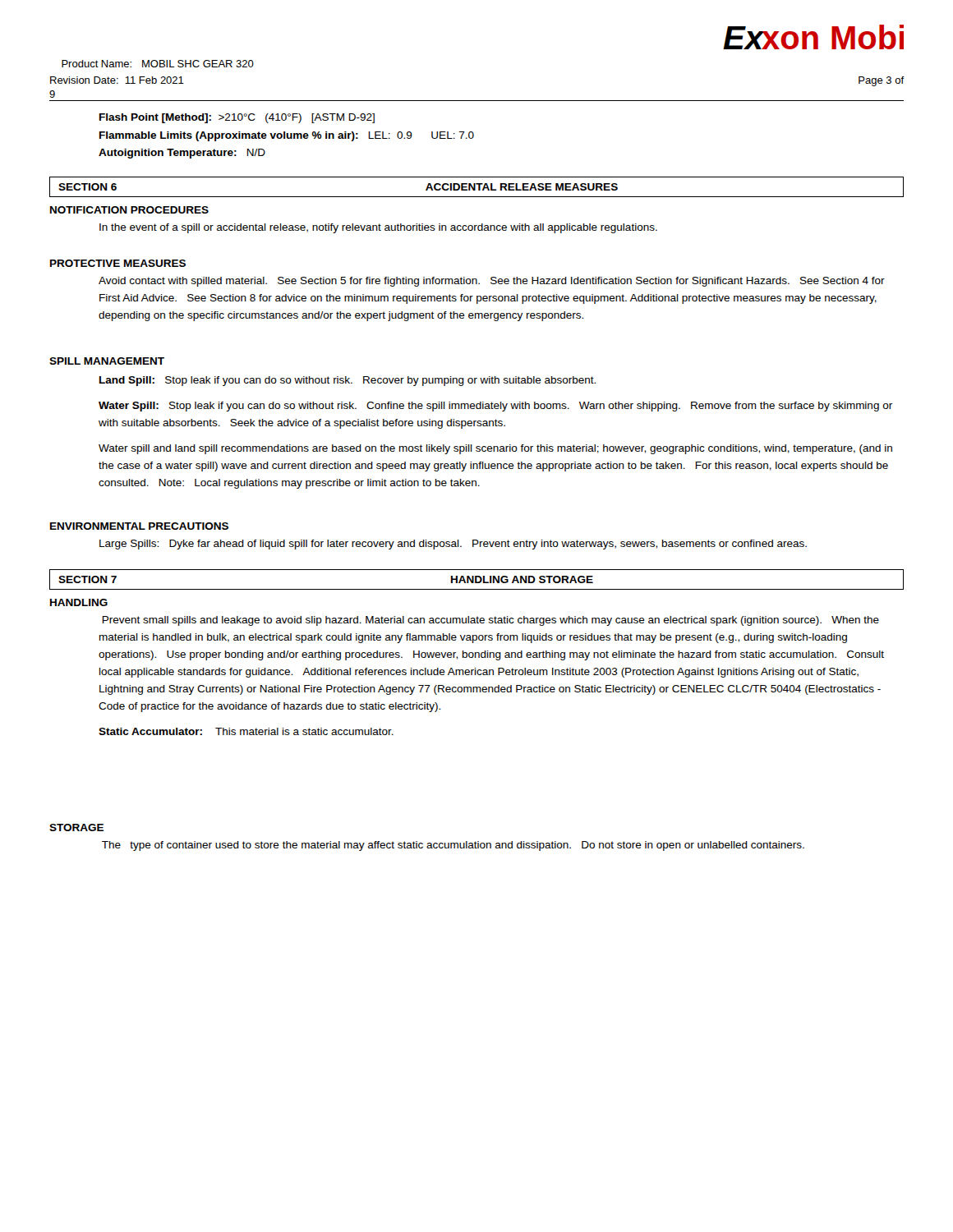Screen dimensions: 1232x953
Task: Locate the block of text that opens with "Avoid contact with spilled material. See"
Action: click(x=491, y=298)
